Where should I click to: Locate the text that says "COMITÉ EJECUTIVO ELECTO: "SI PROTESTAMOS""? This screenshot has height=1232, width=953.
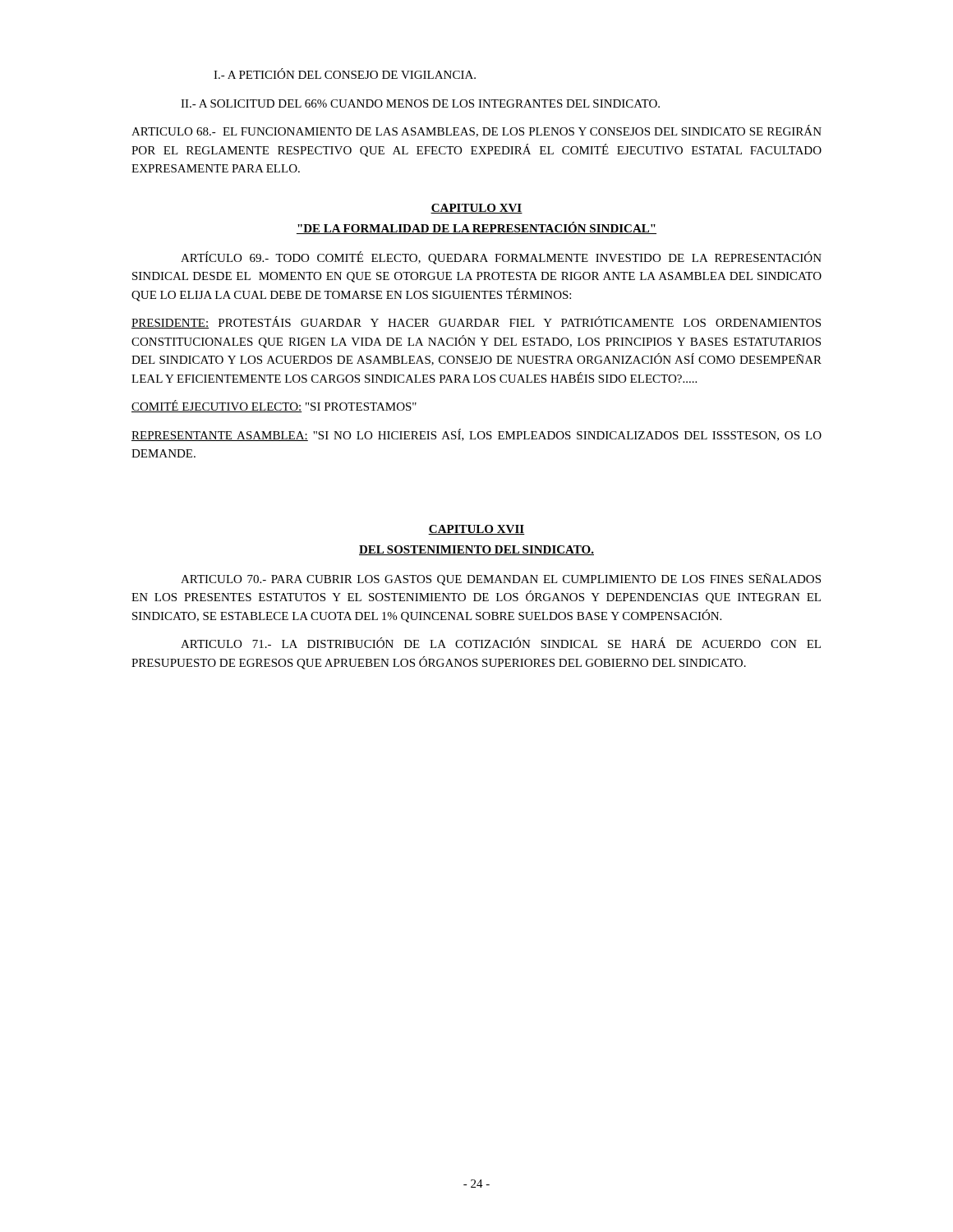pos(274,406)
